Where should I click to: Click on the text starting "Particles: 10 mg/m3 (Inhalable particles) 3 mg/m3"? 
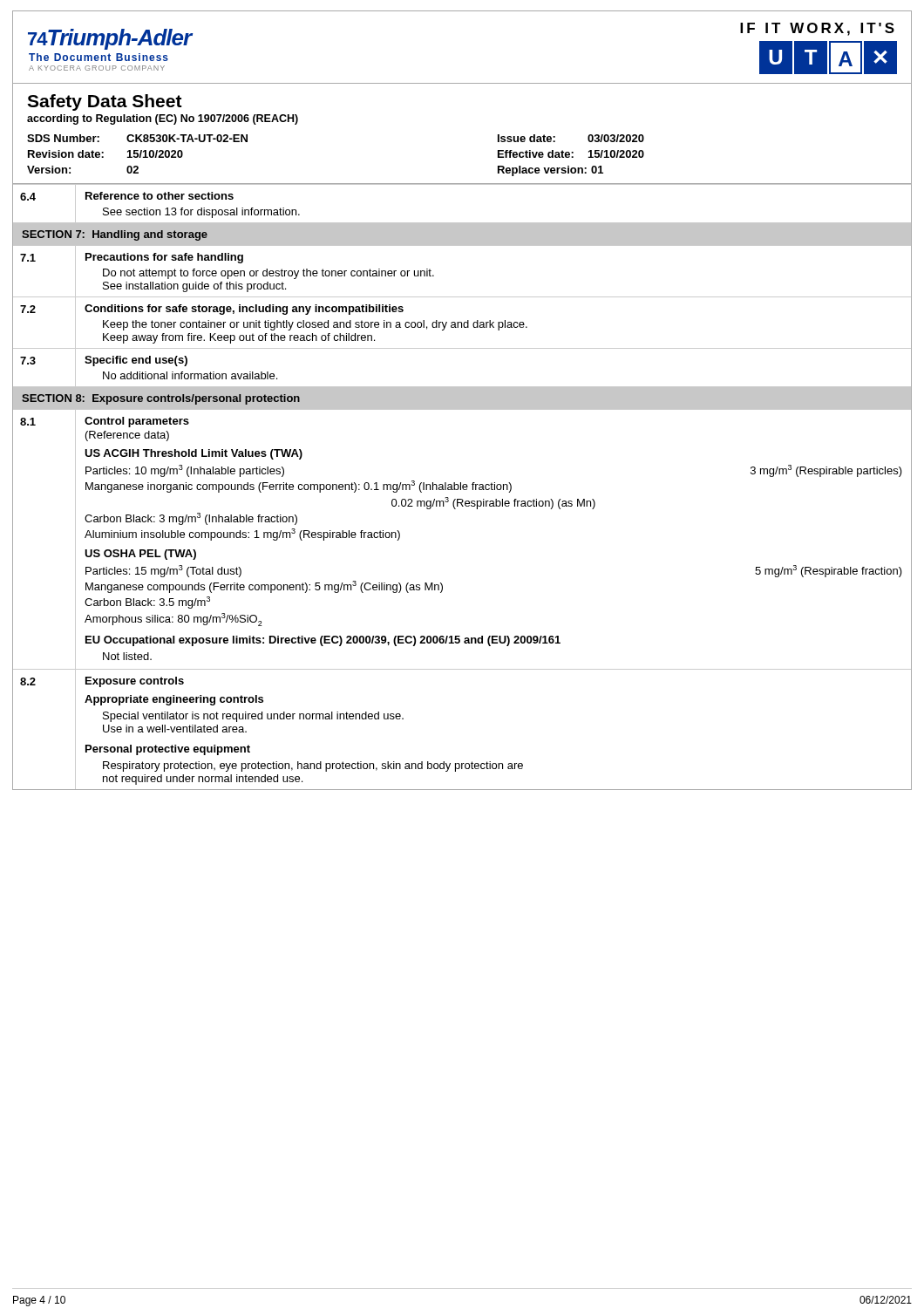(493, 502)
